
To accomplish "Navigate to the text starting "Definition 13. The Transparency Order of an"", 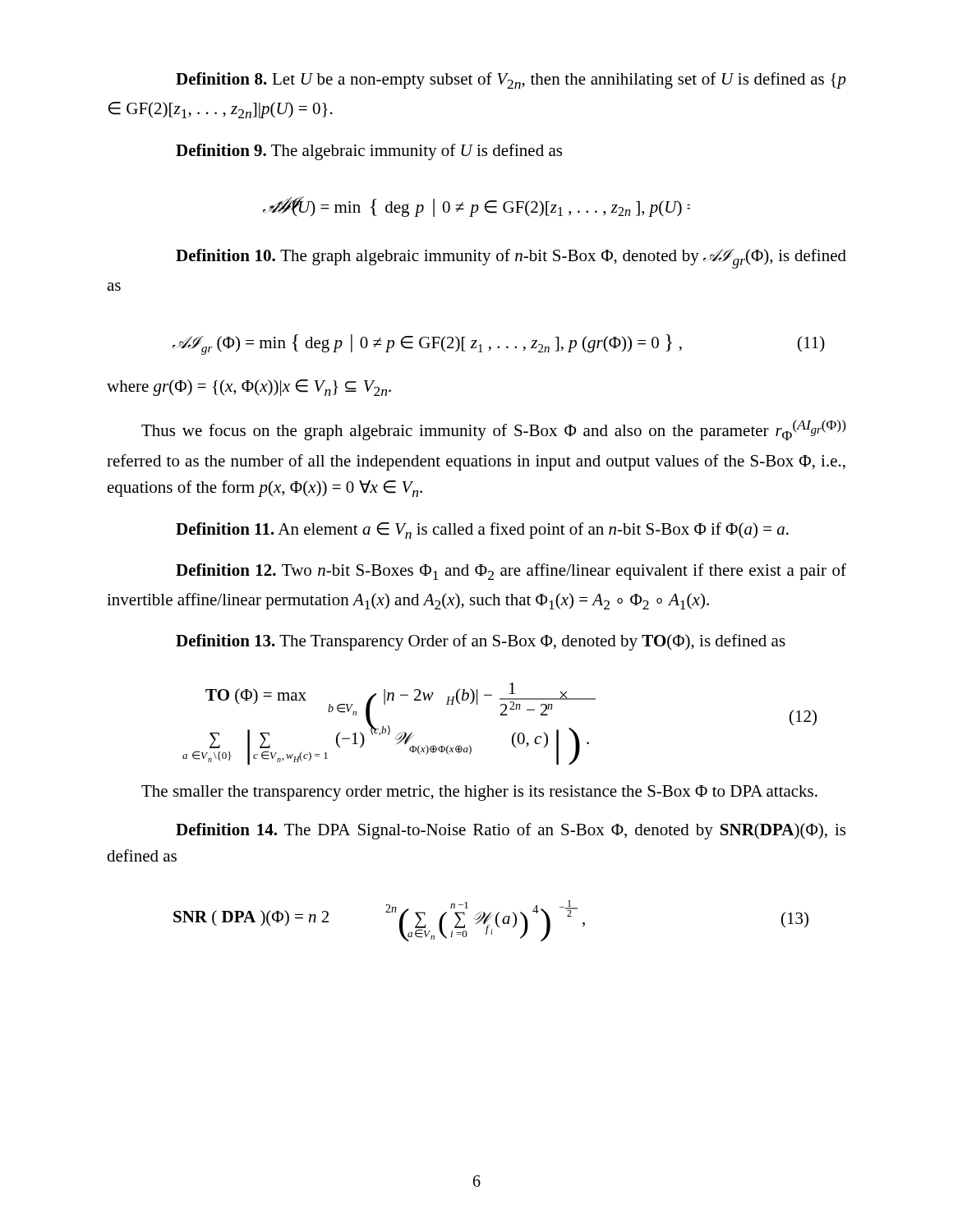I will [476, 641].
